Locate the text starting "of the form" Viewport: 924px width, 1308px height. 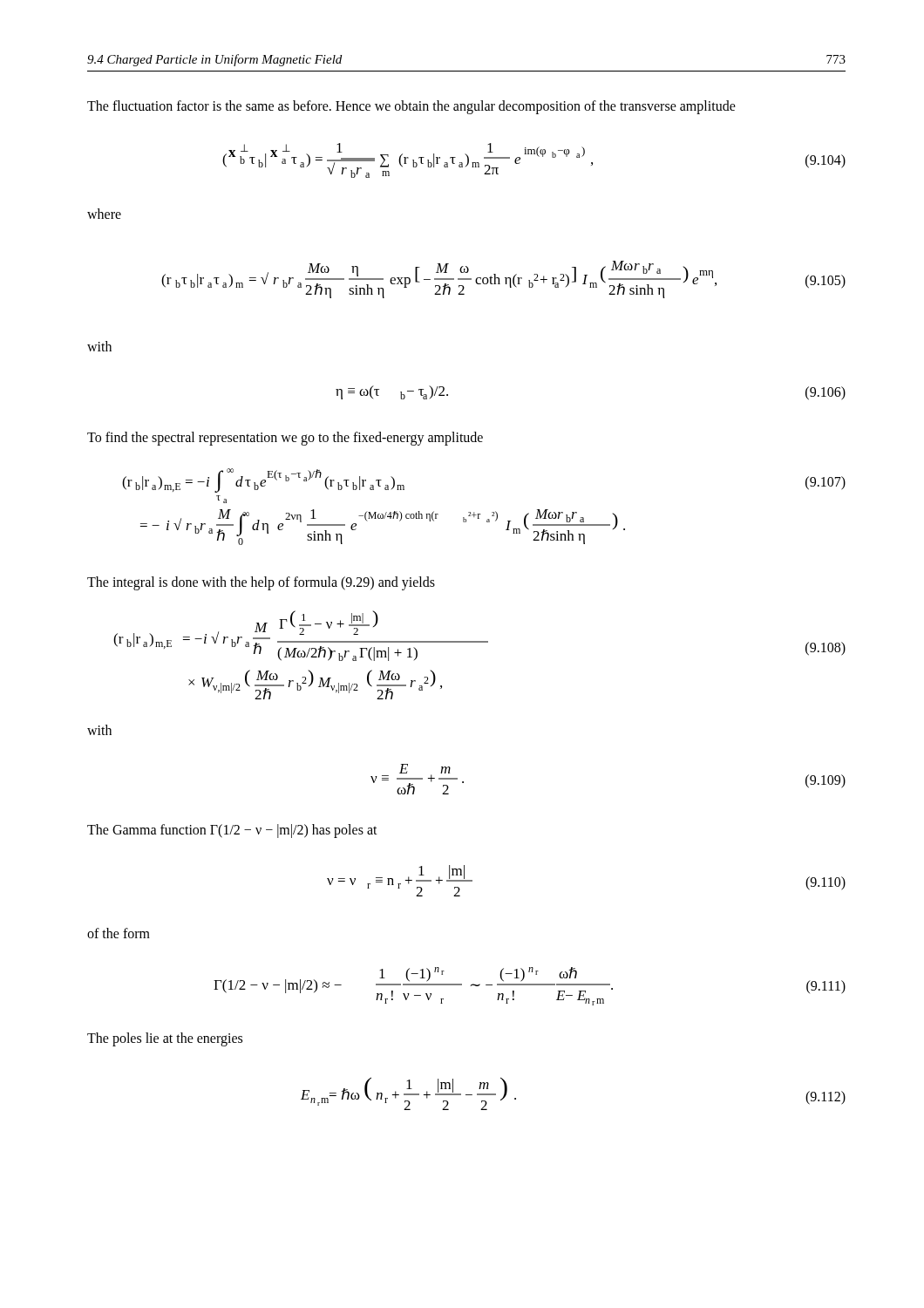tap(119, 933)
